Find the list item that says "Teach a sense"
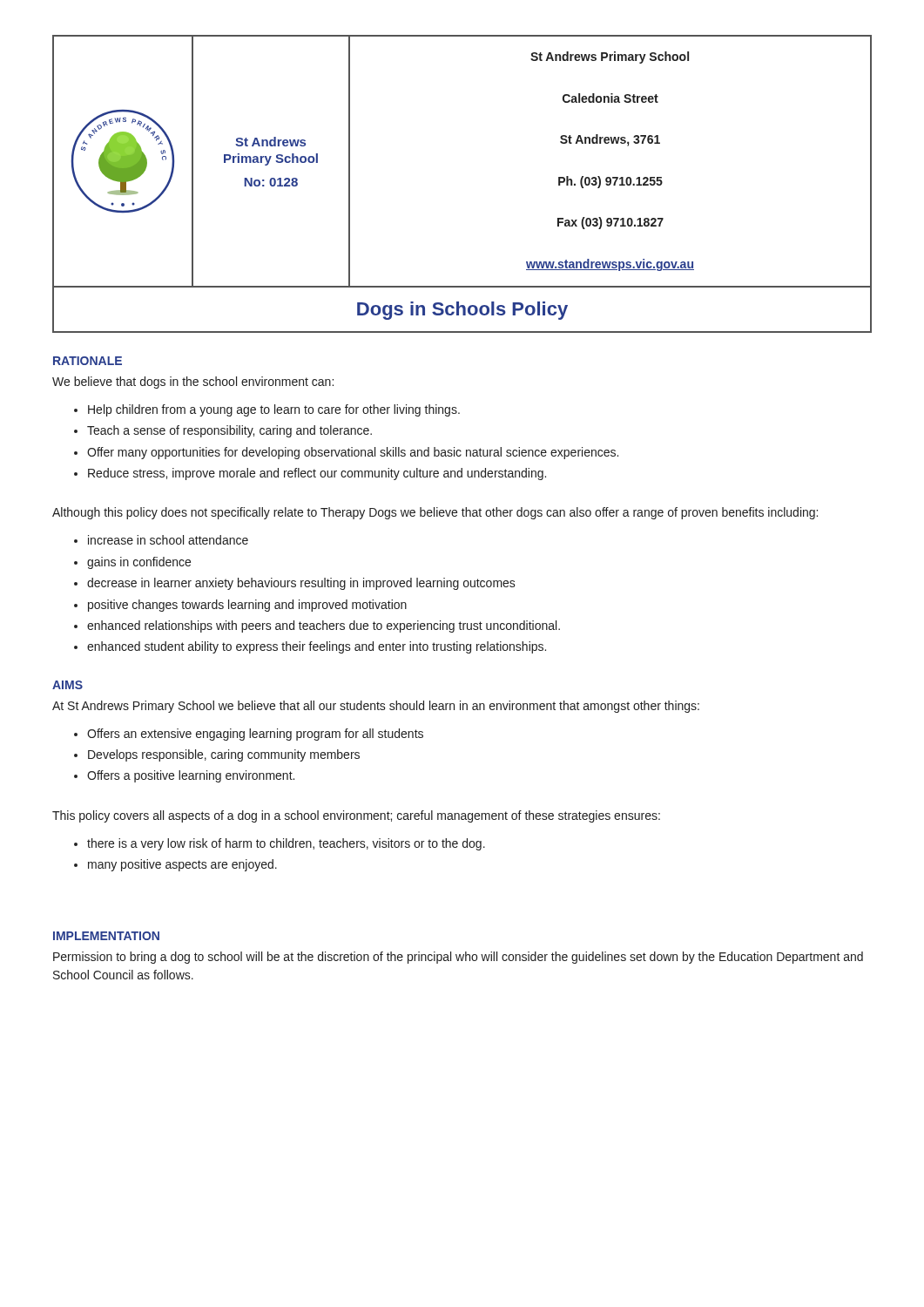The width and height of the screenshot is (924, 1307). pos(230,431)
